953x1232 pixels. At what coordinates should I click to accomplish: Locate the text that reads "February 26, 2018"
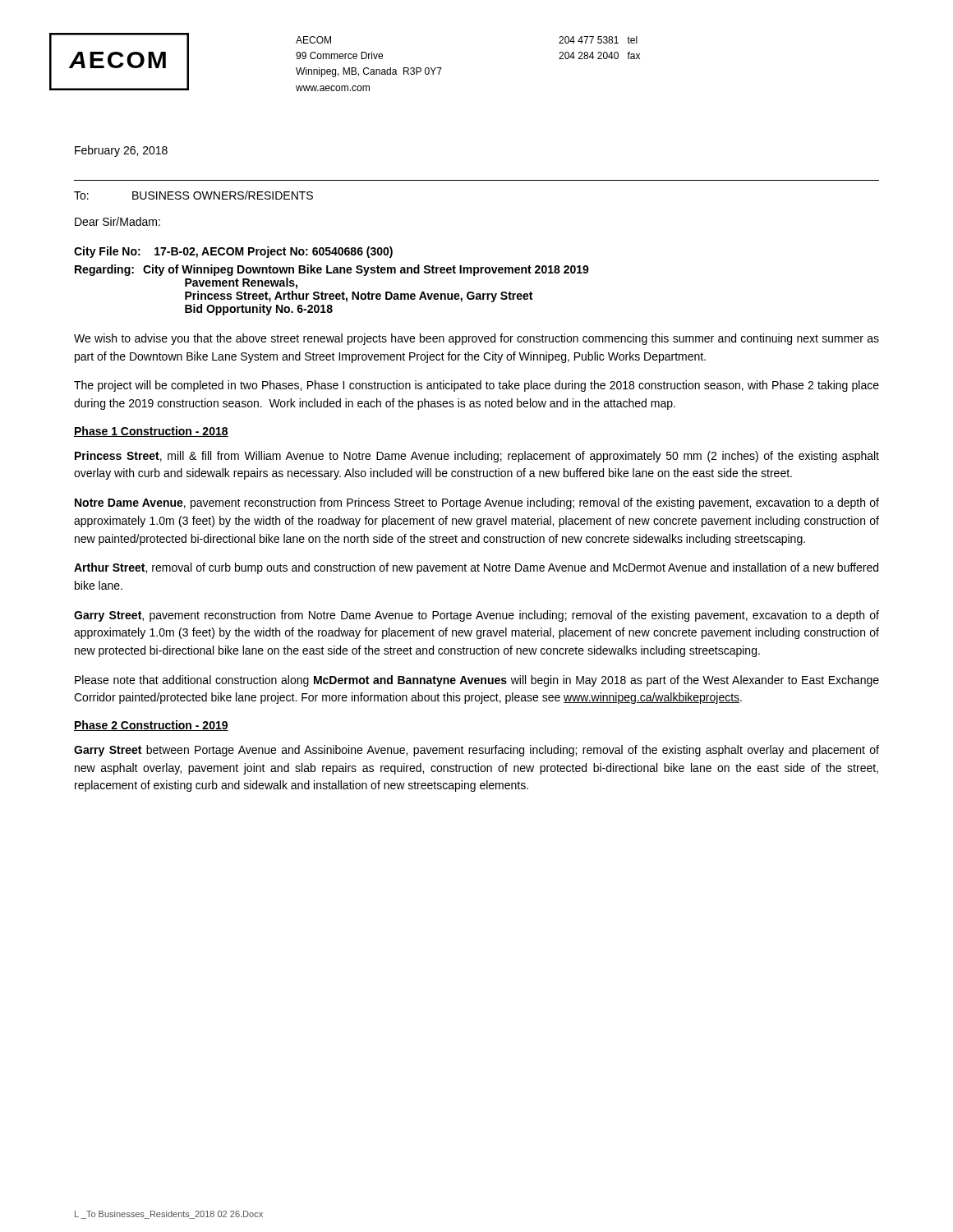(121, 150)
